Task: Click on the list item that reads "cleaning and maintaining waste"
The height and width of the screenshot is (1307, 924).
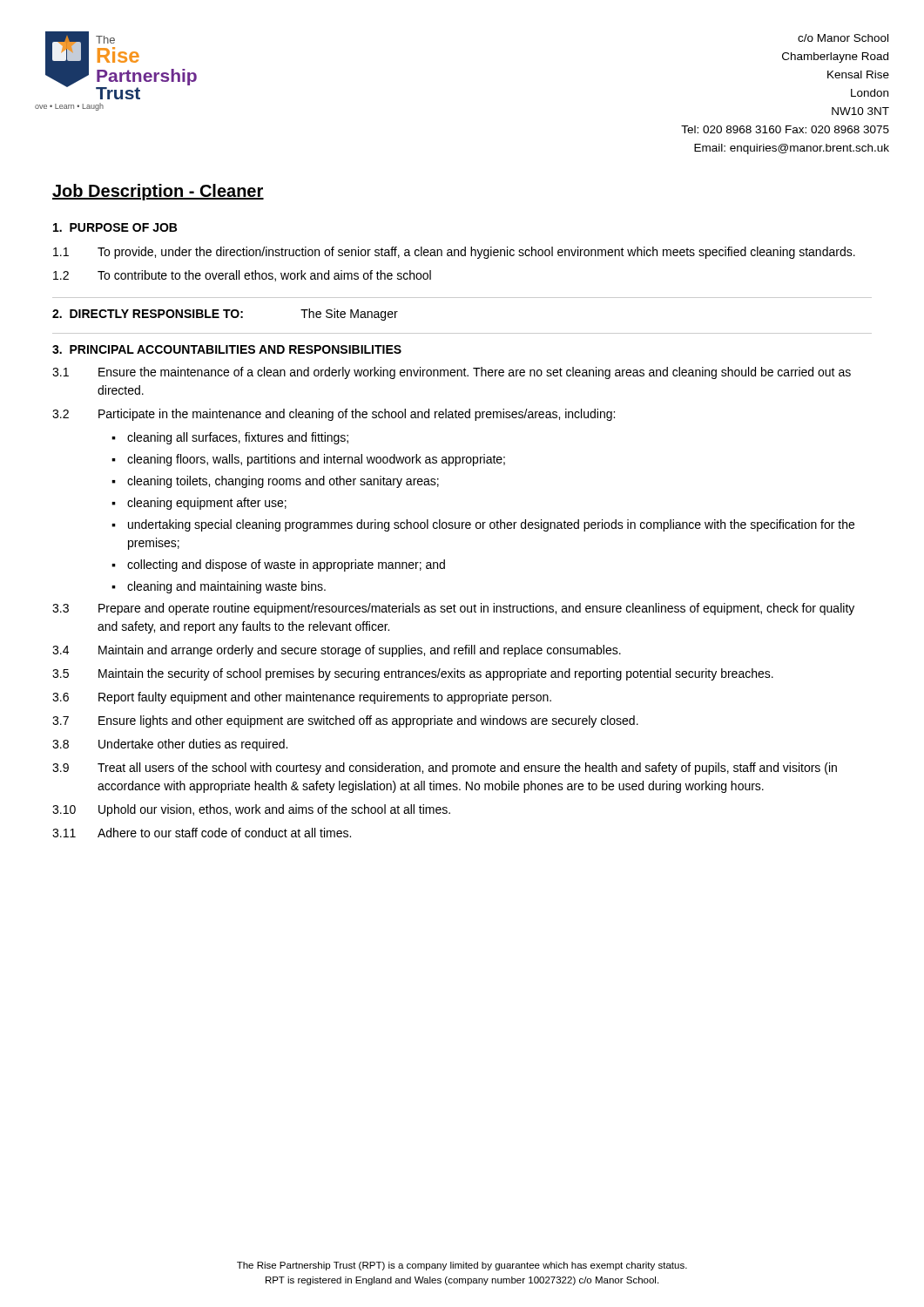Action: point(227,587)
